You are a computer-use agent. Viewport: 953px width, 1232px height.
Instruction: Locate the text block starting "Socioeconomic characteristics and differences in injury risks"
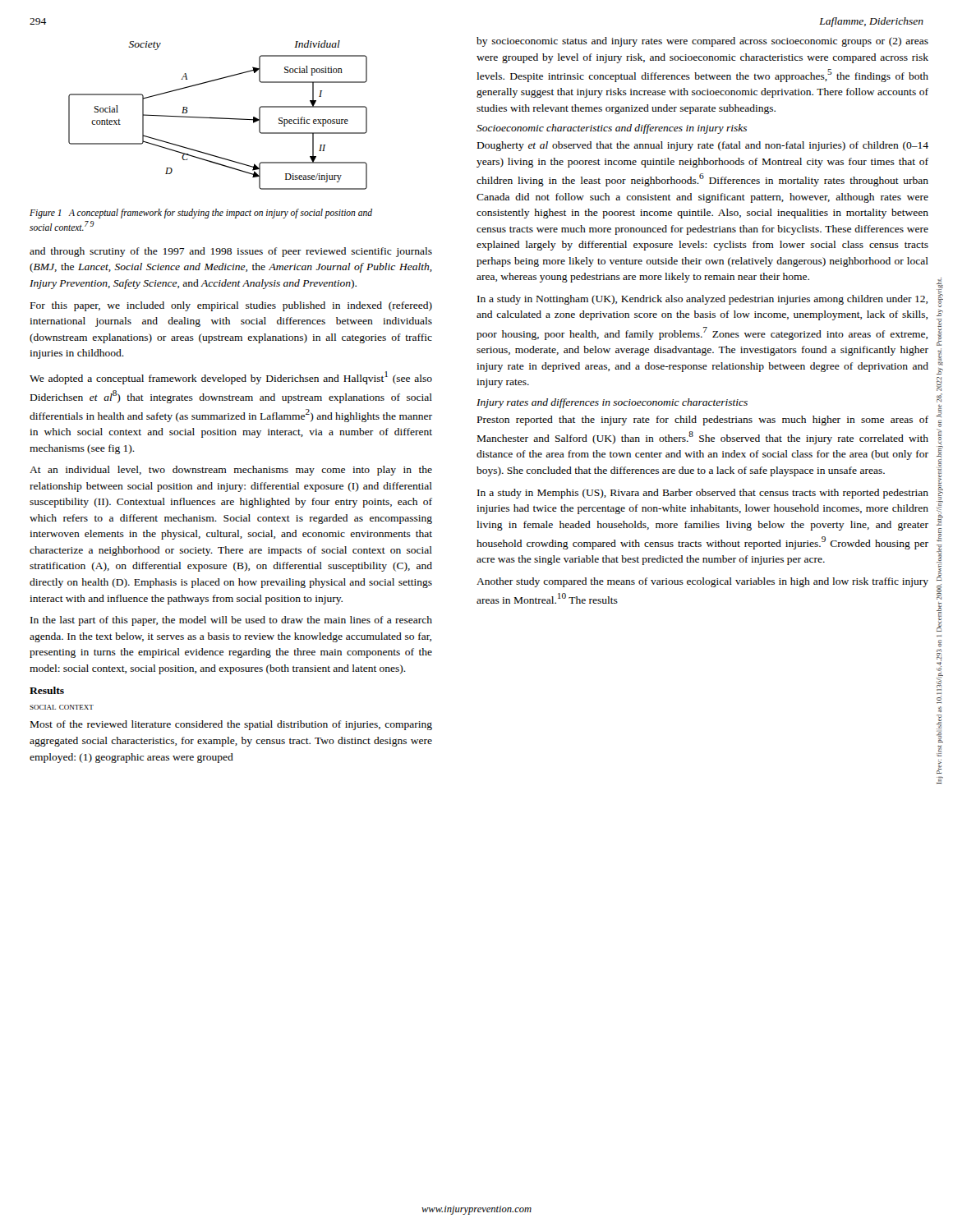pyautogui.click(x=612, y=128)
